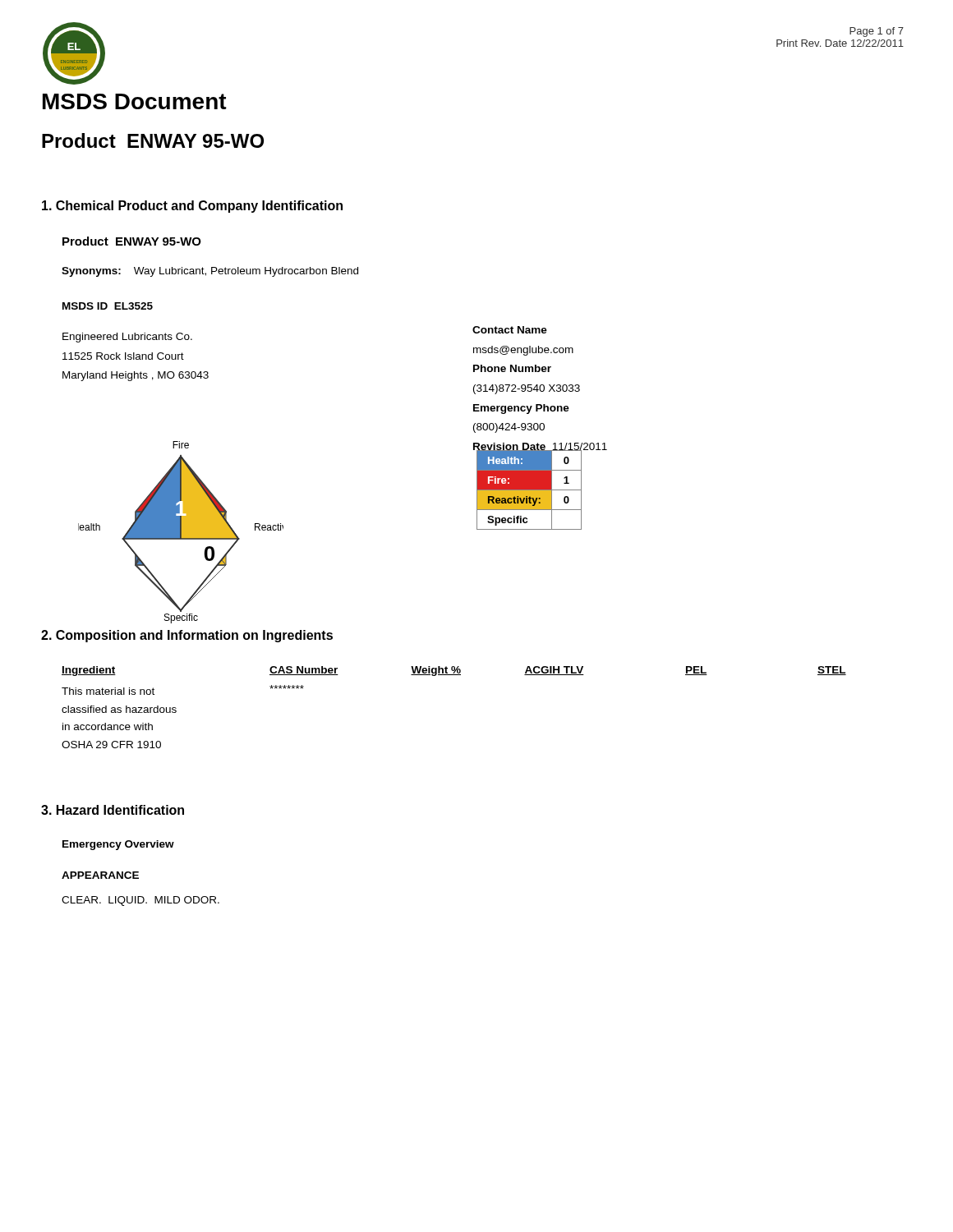This screenshot has width=953, height=1232.
Task: Click on the text with the text "Emergency Overview"
Action: 118,844
